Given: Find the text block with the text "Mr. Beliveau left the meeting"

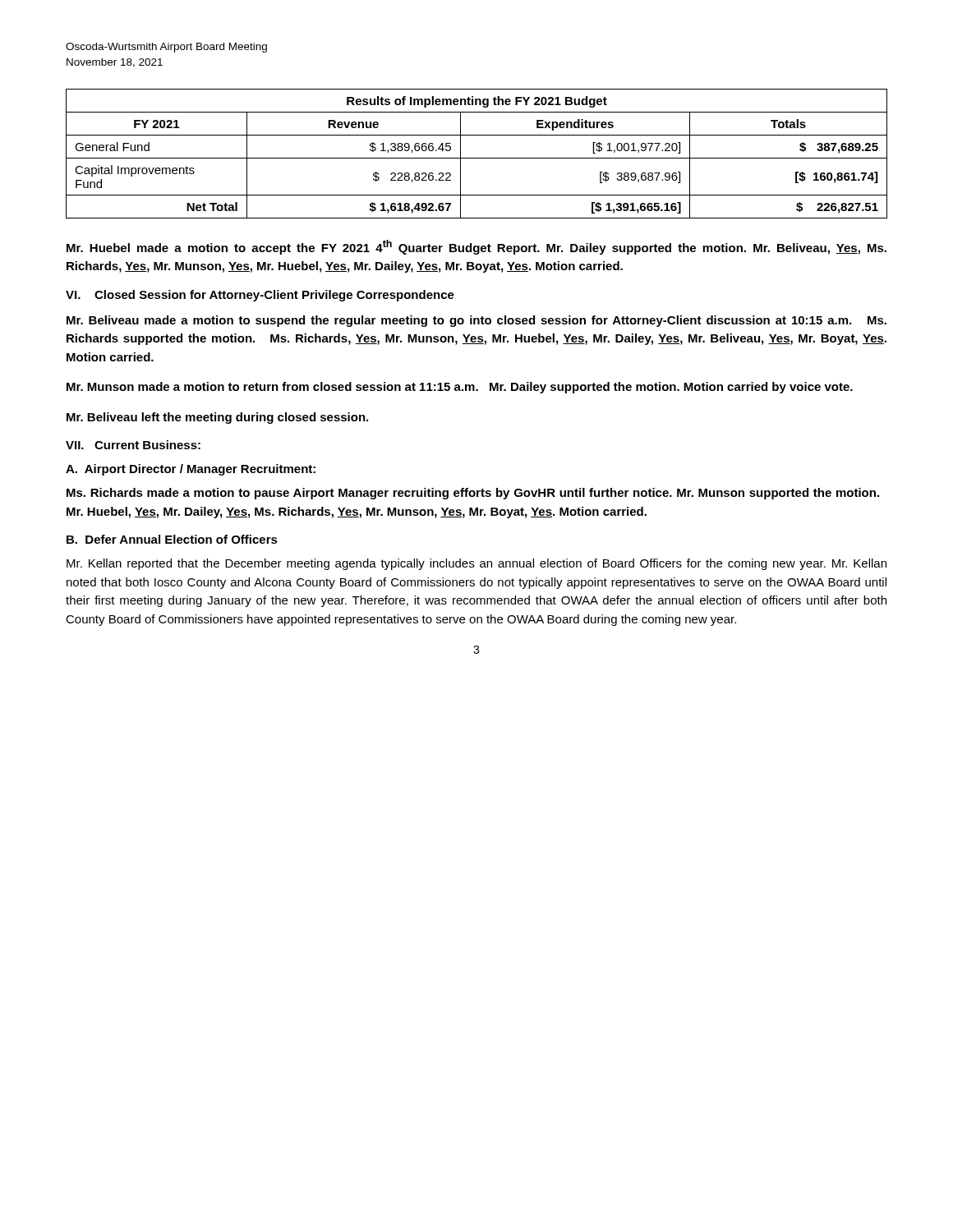Looking at the screenshot, I should [217, 417].
